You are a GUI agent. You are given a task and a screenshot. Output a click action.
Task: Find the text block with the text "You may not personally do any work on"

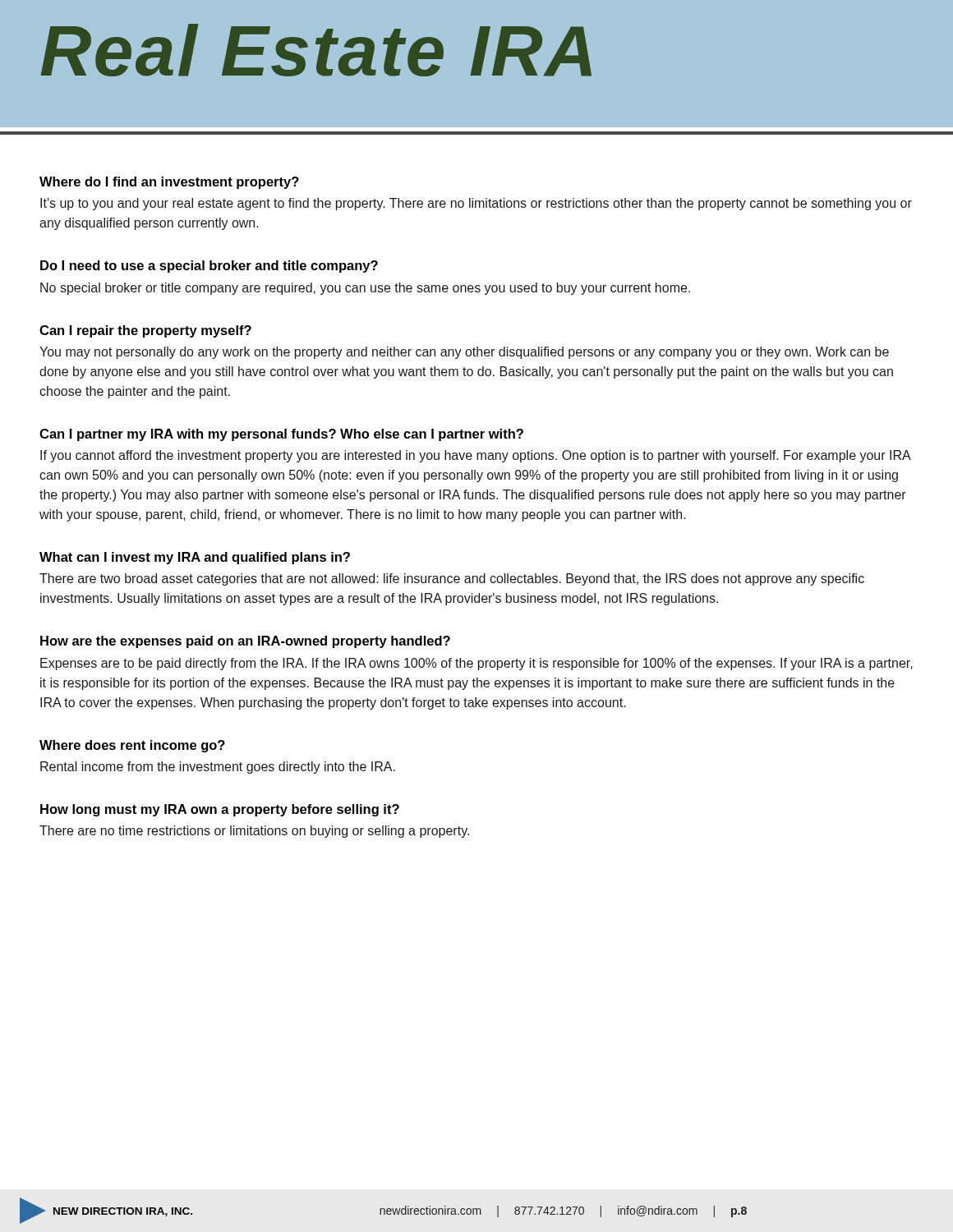(467, 372)
